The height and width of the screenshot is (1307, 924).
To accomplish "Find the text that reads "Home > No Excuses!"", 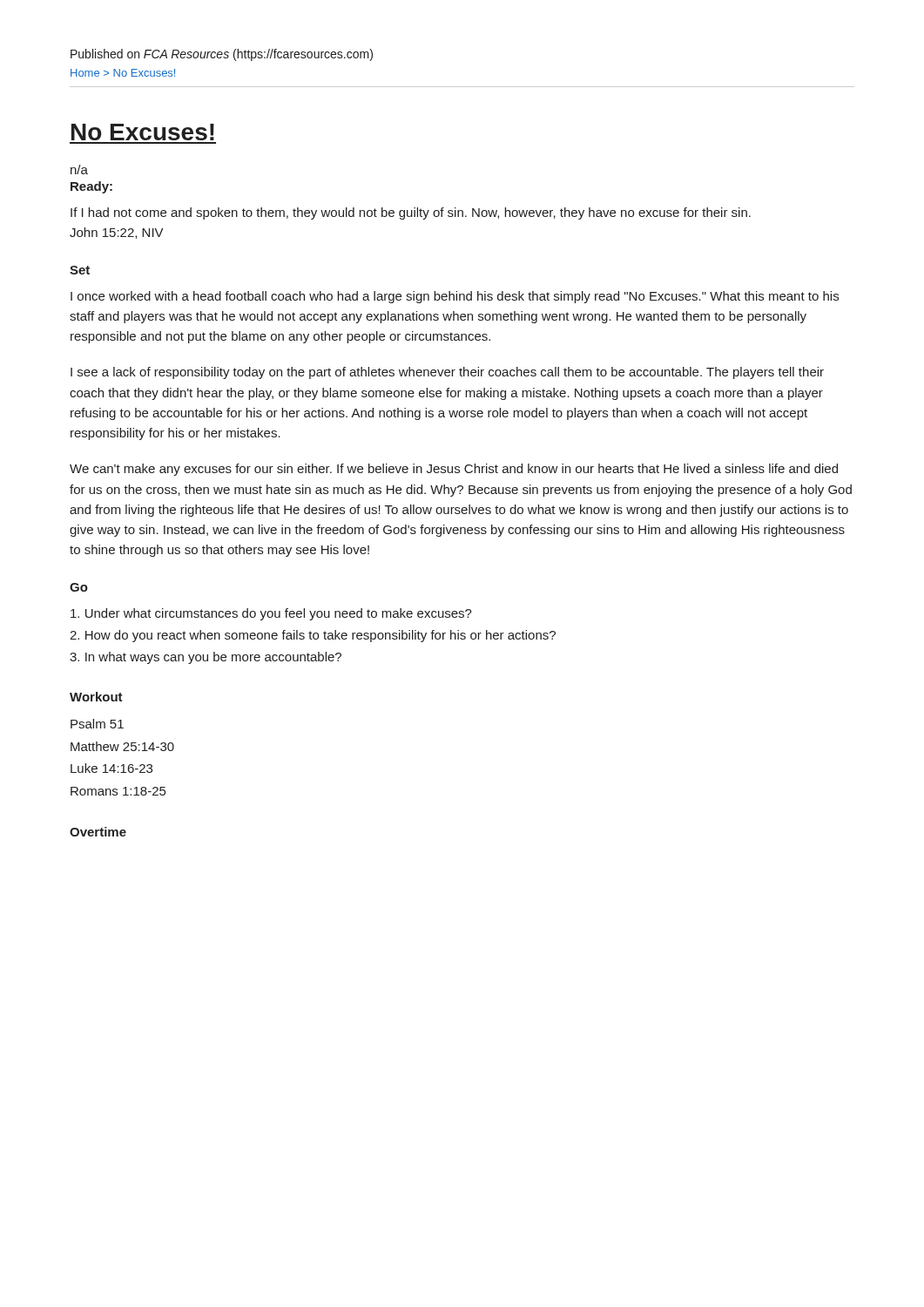I will coord(123,73).
